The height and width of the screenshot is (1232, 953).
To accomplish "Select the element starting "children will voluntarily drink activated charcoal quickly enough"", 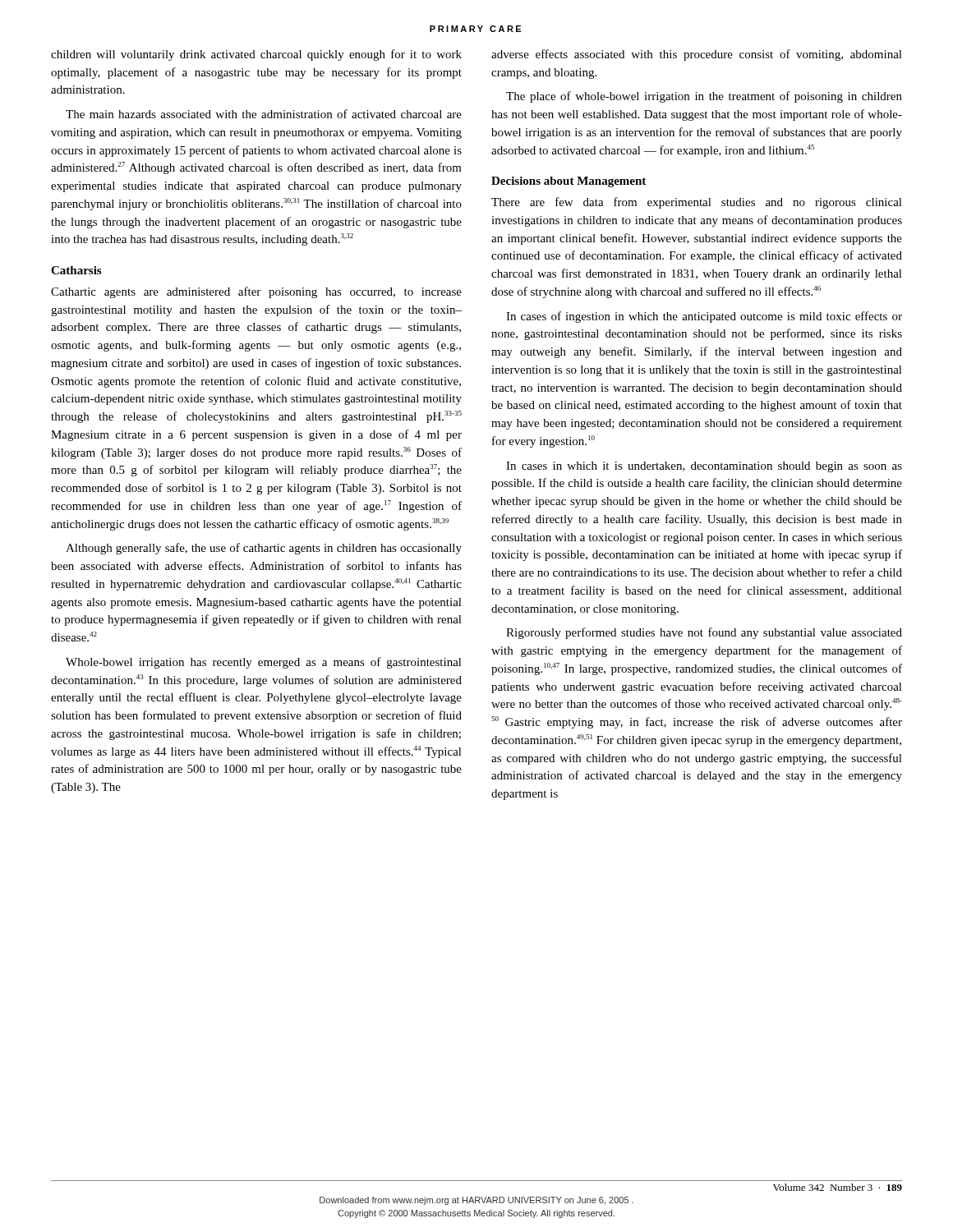I will click(x=256, y=147).
